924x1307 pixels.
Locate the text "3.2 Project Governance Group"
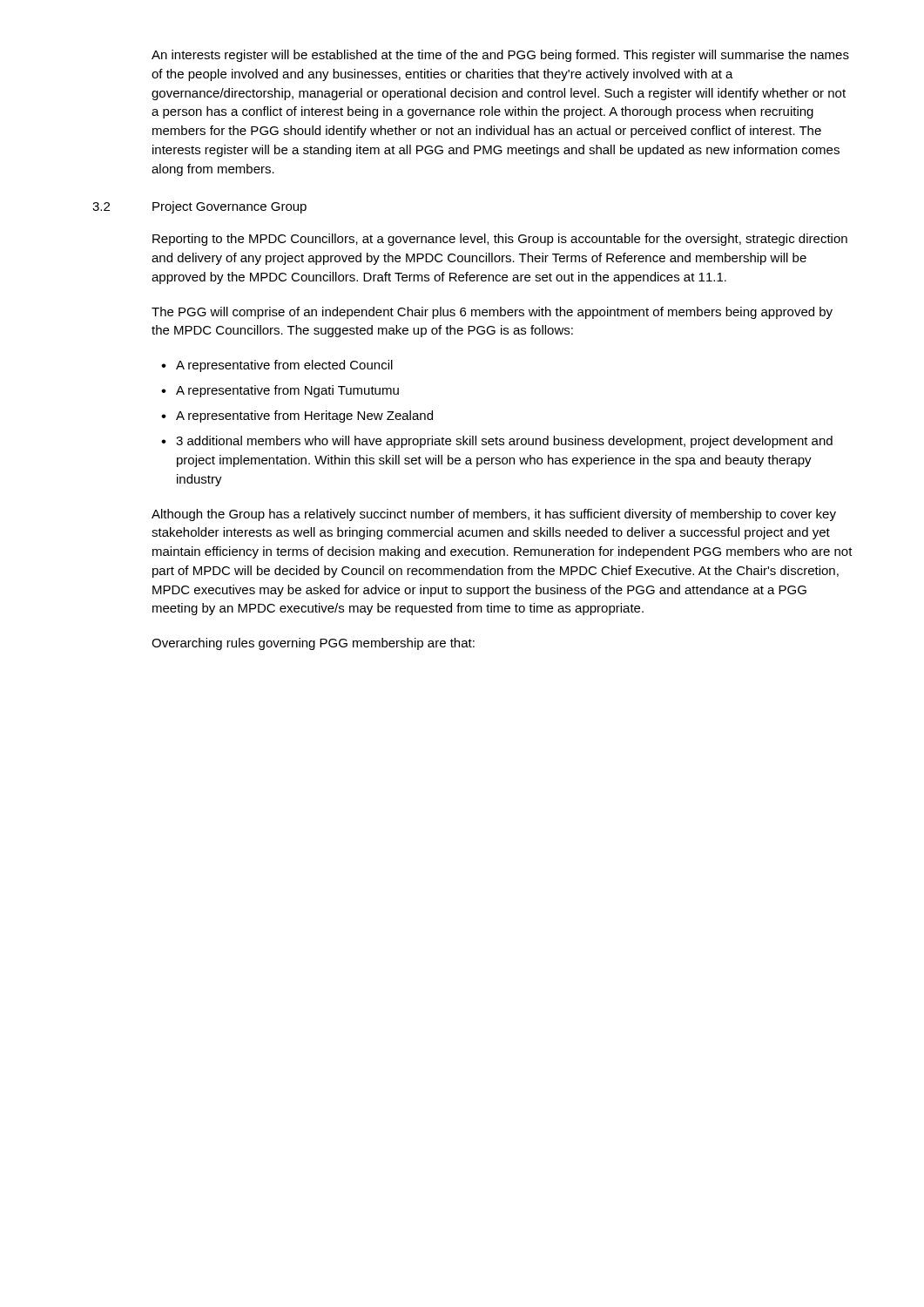click(x=200, y=206)
